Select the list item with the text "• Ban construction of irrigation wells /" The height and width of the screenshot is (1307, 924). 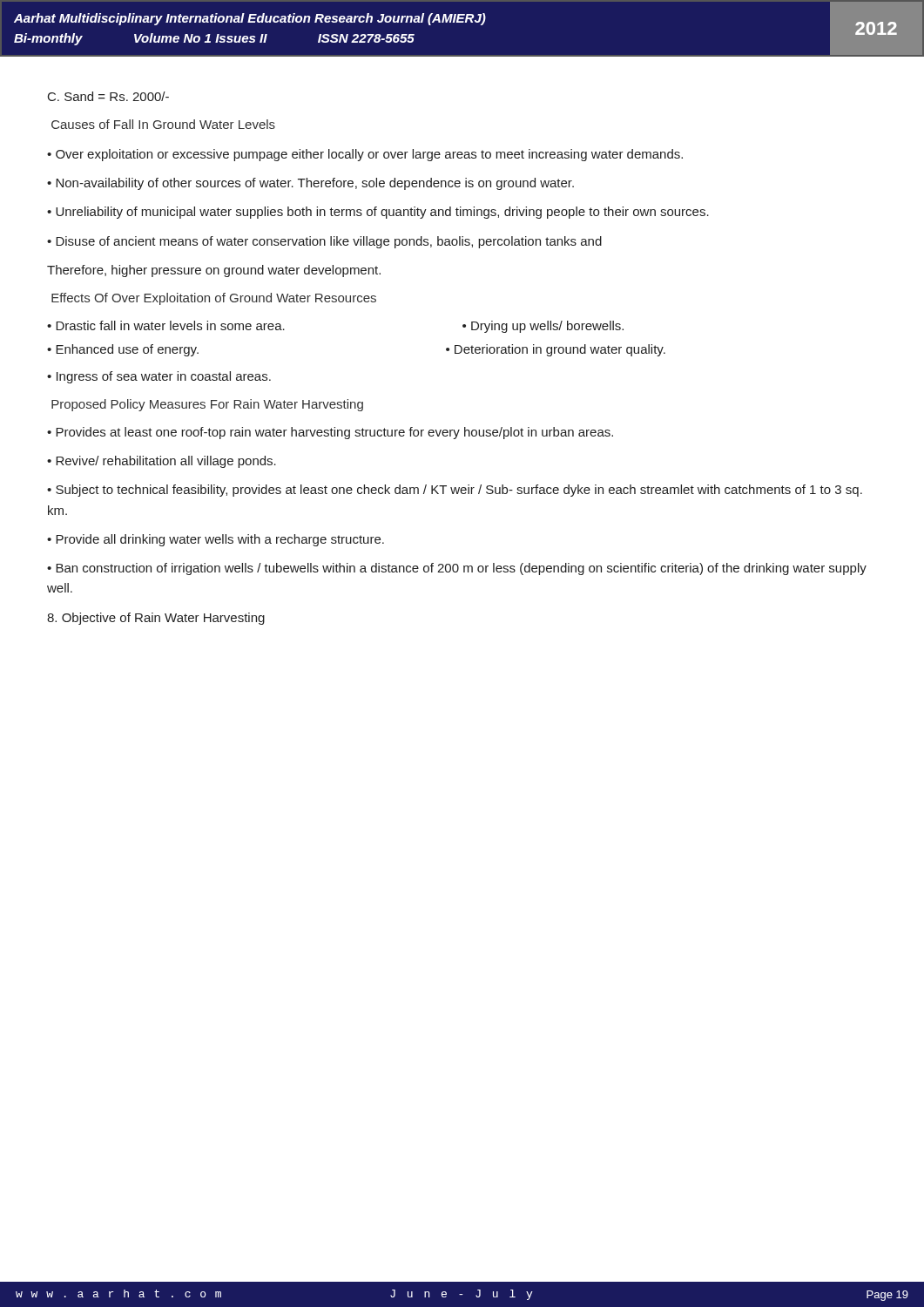click(x=457, y=578)
